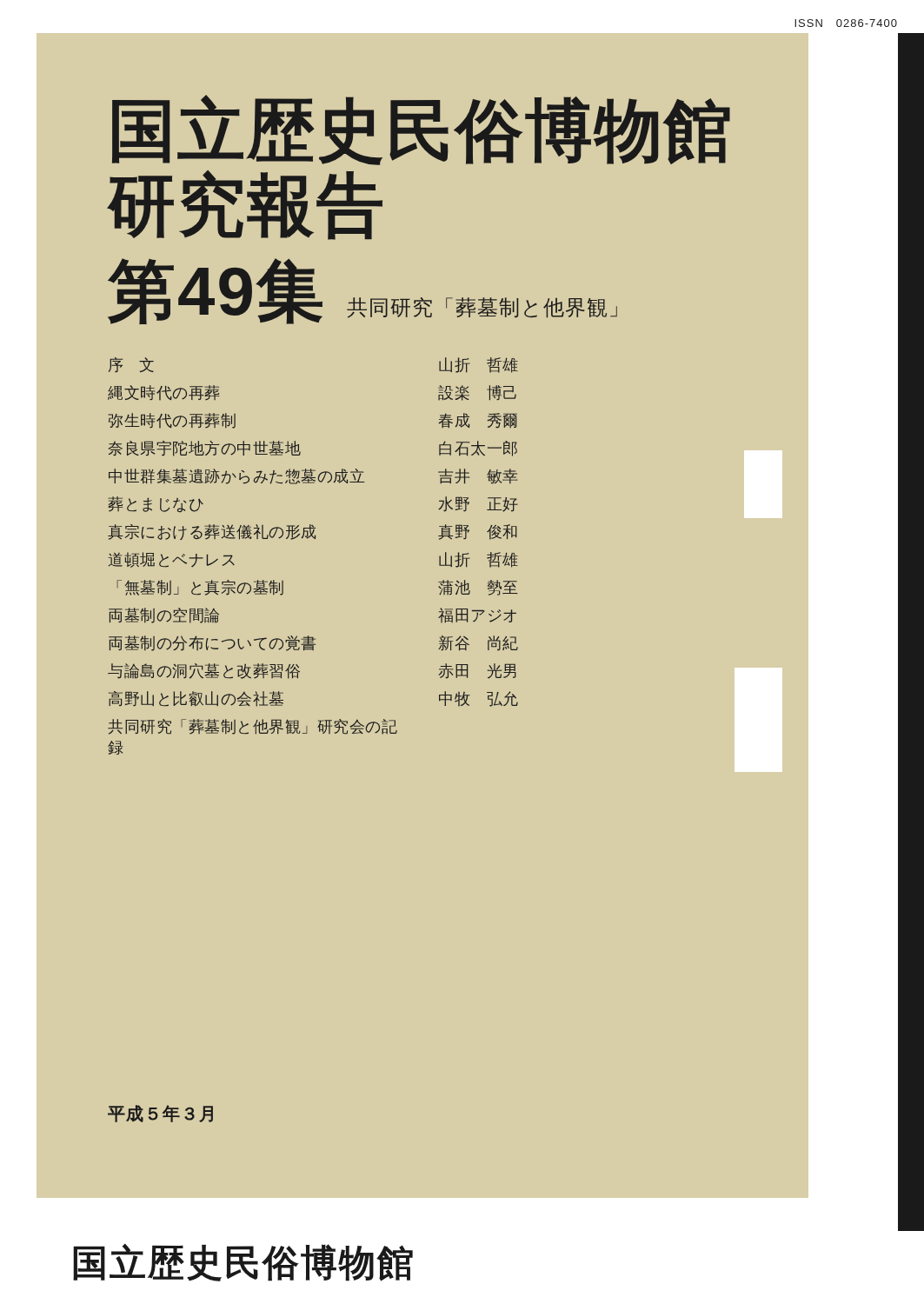This screenshot has width=924, height=1304.
Task: Select the list item with the text "序文 山折 哲雄"
Action: [x=146, y=366]
